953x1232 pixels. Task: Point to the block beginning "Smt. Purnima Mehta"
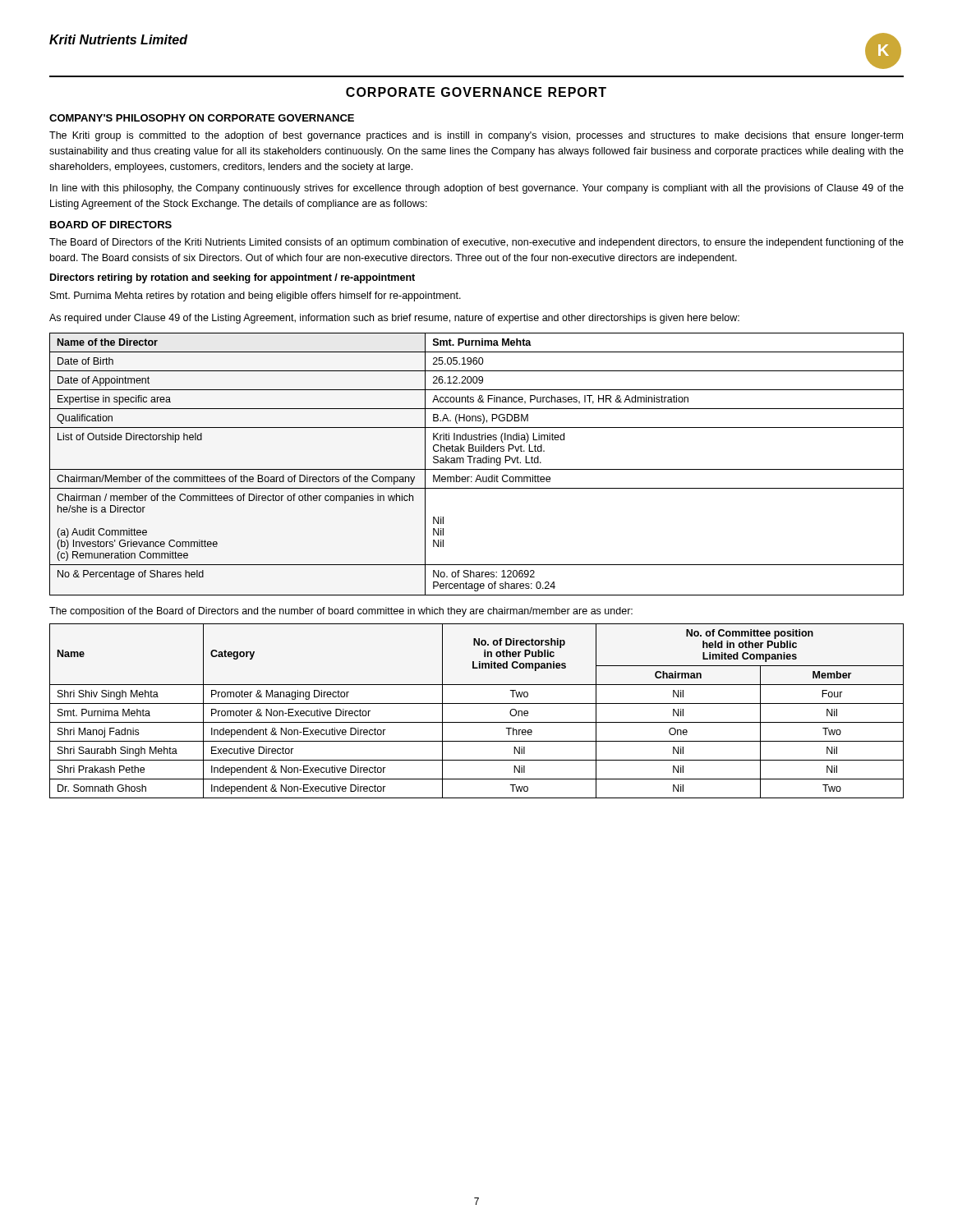(x=255, y=296)
